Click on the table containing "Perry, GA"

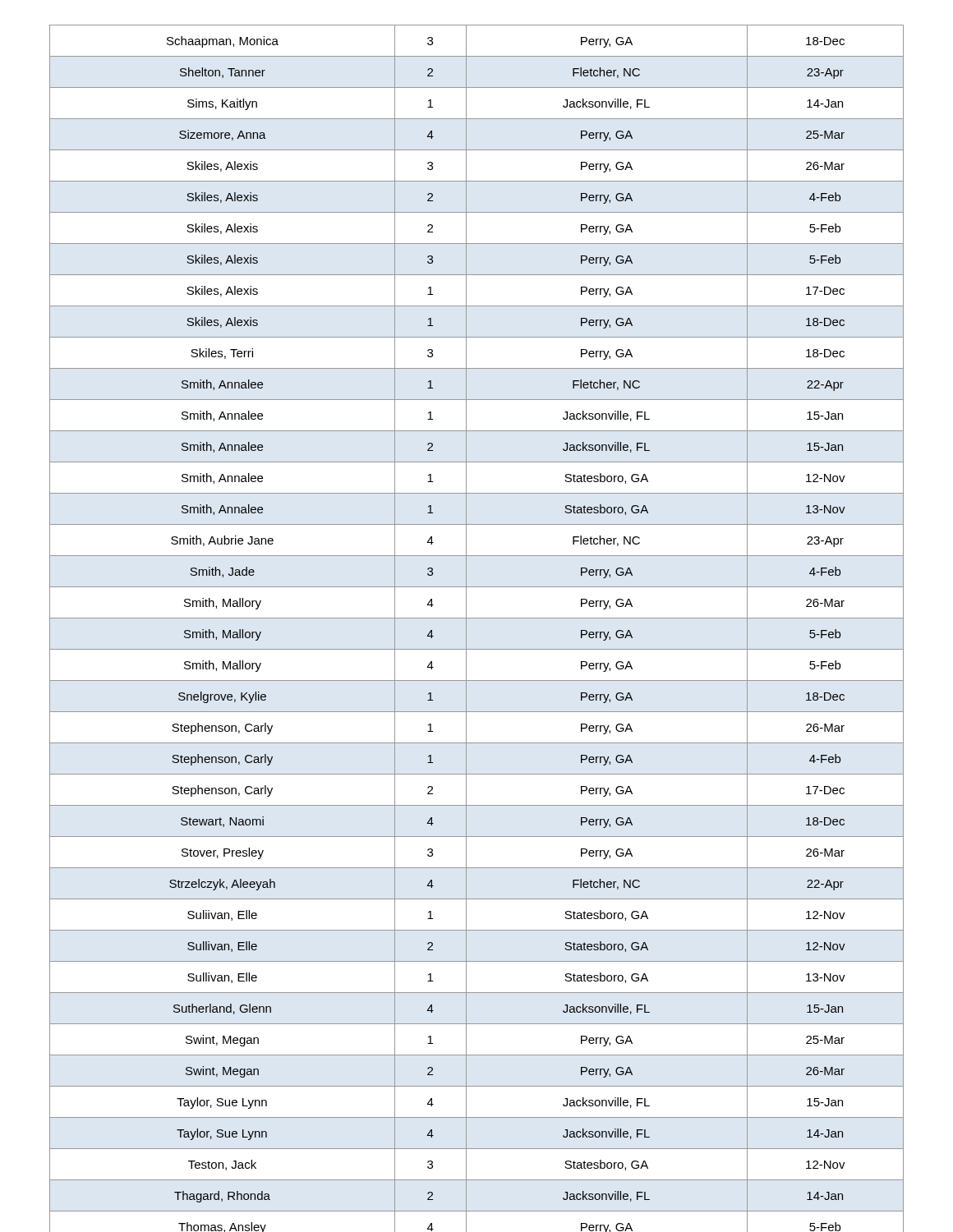coord(476,628)
